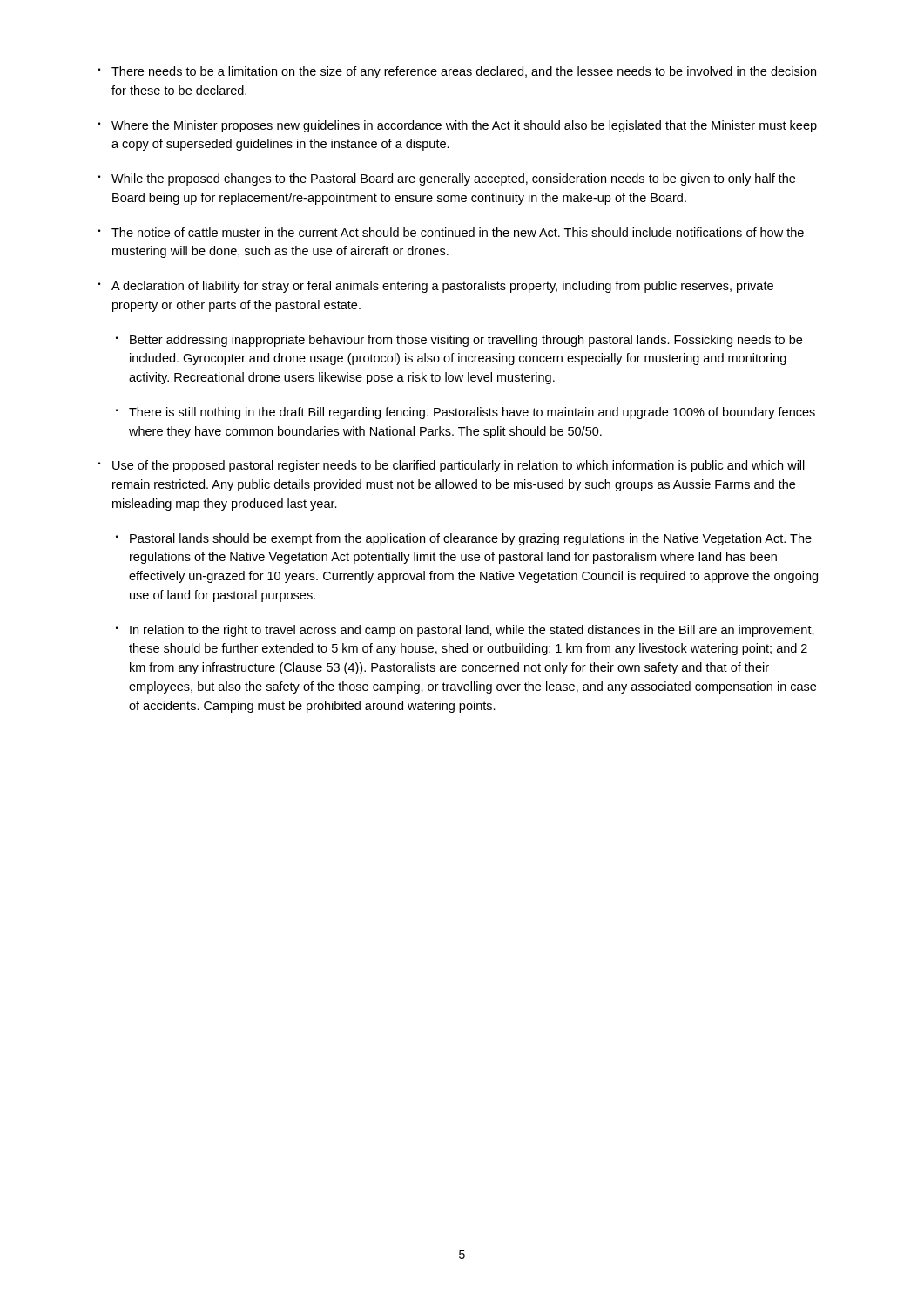
Task: Locate the passage starting "• A declaration of liability"
Action: [x=453, y=296]
